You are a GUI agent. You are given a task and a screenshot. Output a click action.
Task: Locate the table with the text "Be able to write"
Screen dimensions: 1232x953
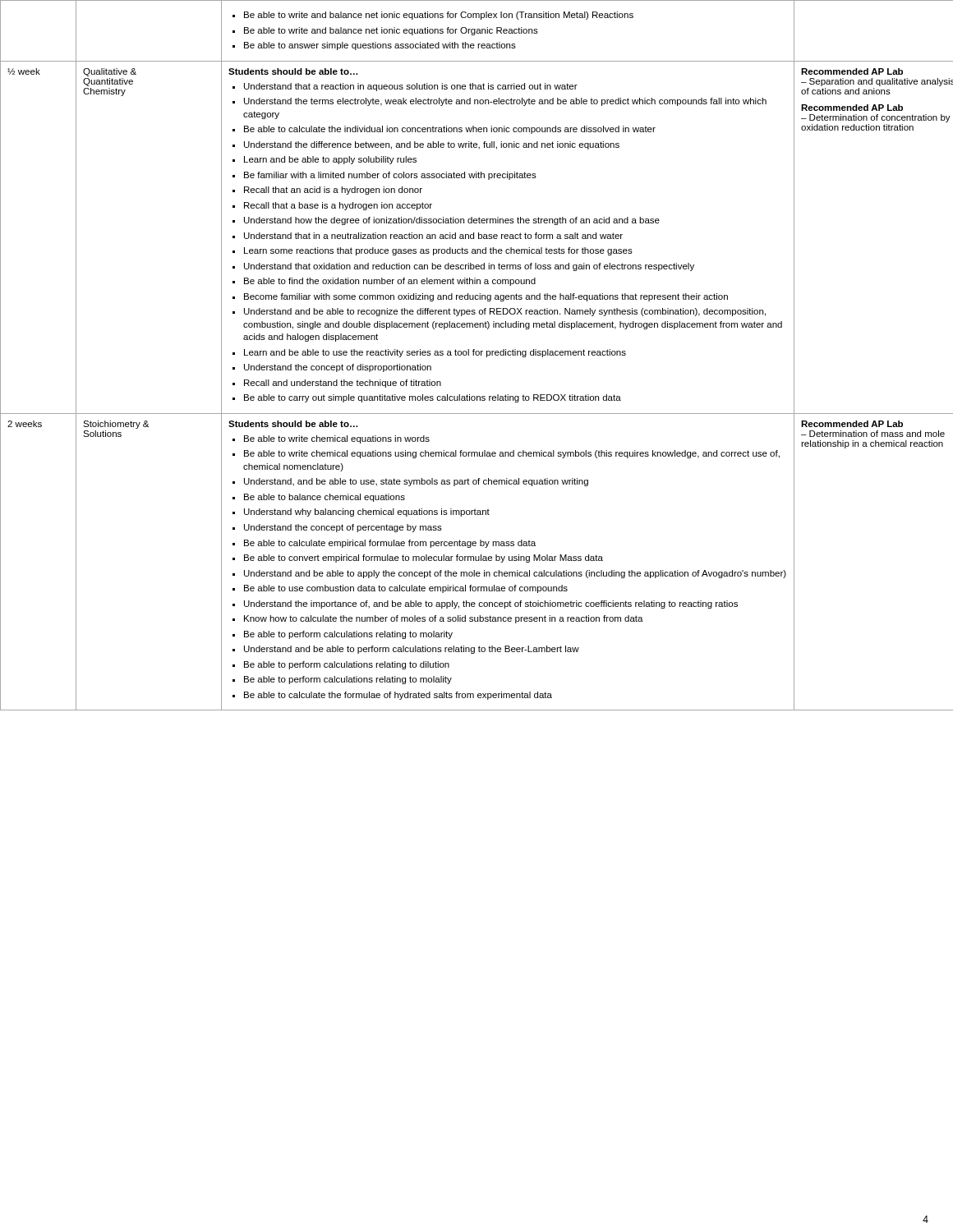476,355
